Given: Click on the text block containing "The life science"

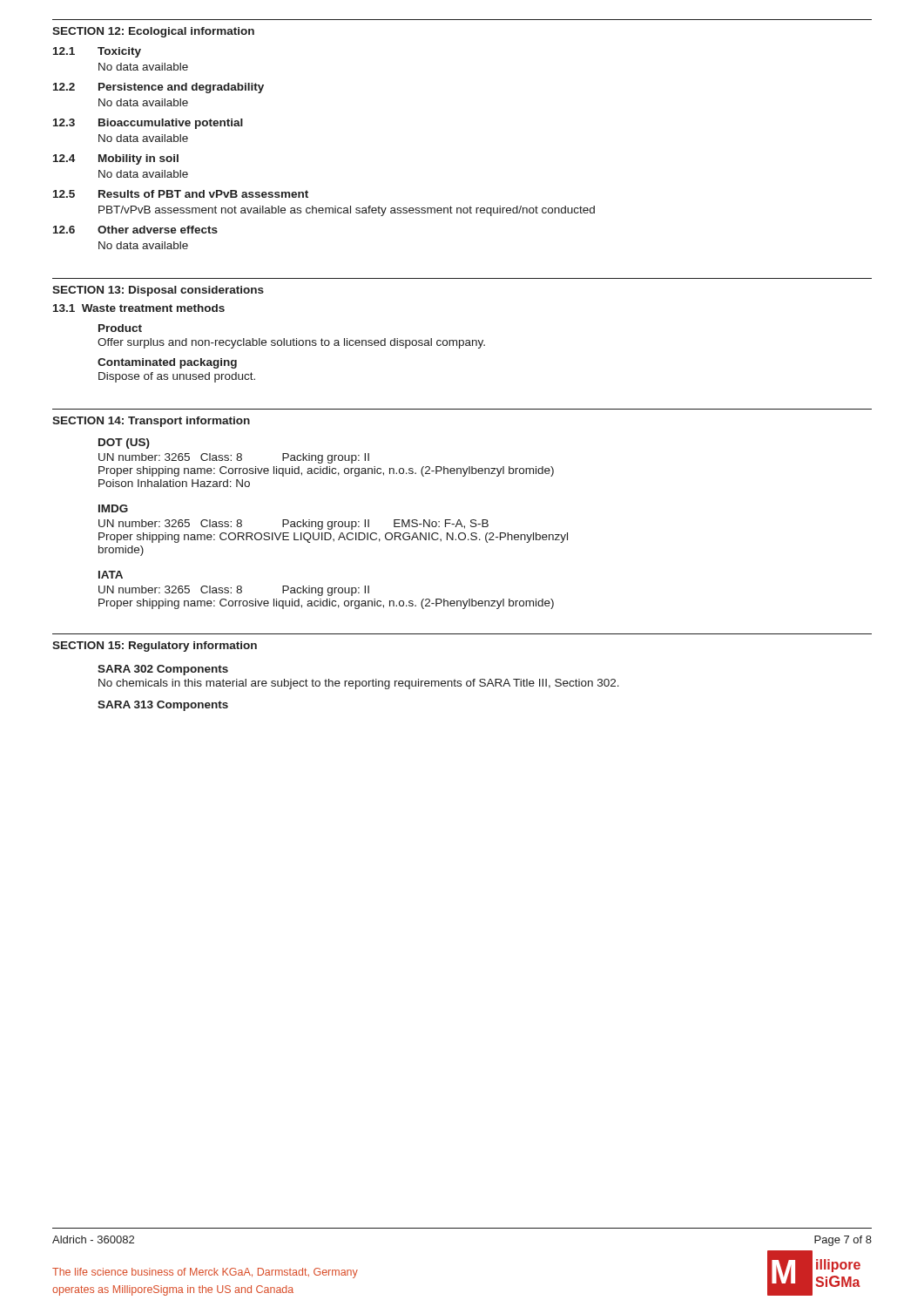Looking at the screenshot, I should pos(205,1281).
